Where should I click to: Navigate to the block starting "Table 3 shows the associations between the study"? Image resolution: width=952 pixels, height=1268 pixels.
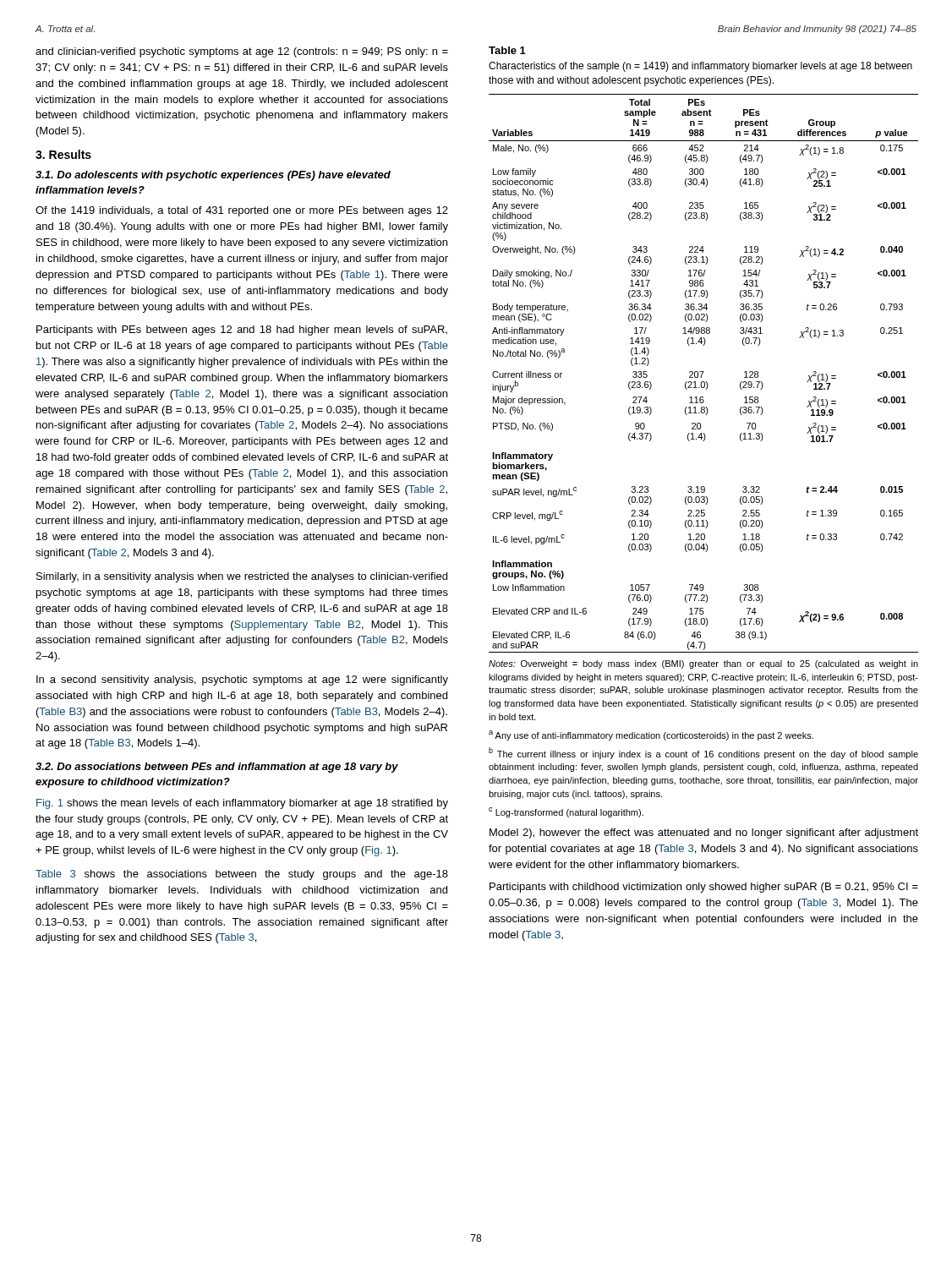242,906
